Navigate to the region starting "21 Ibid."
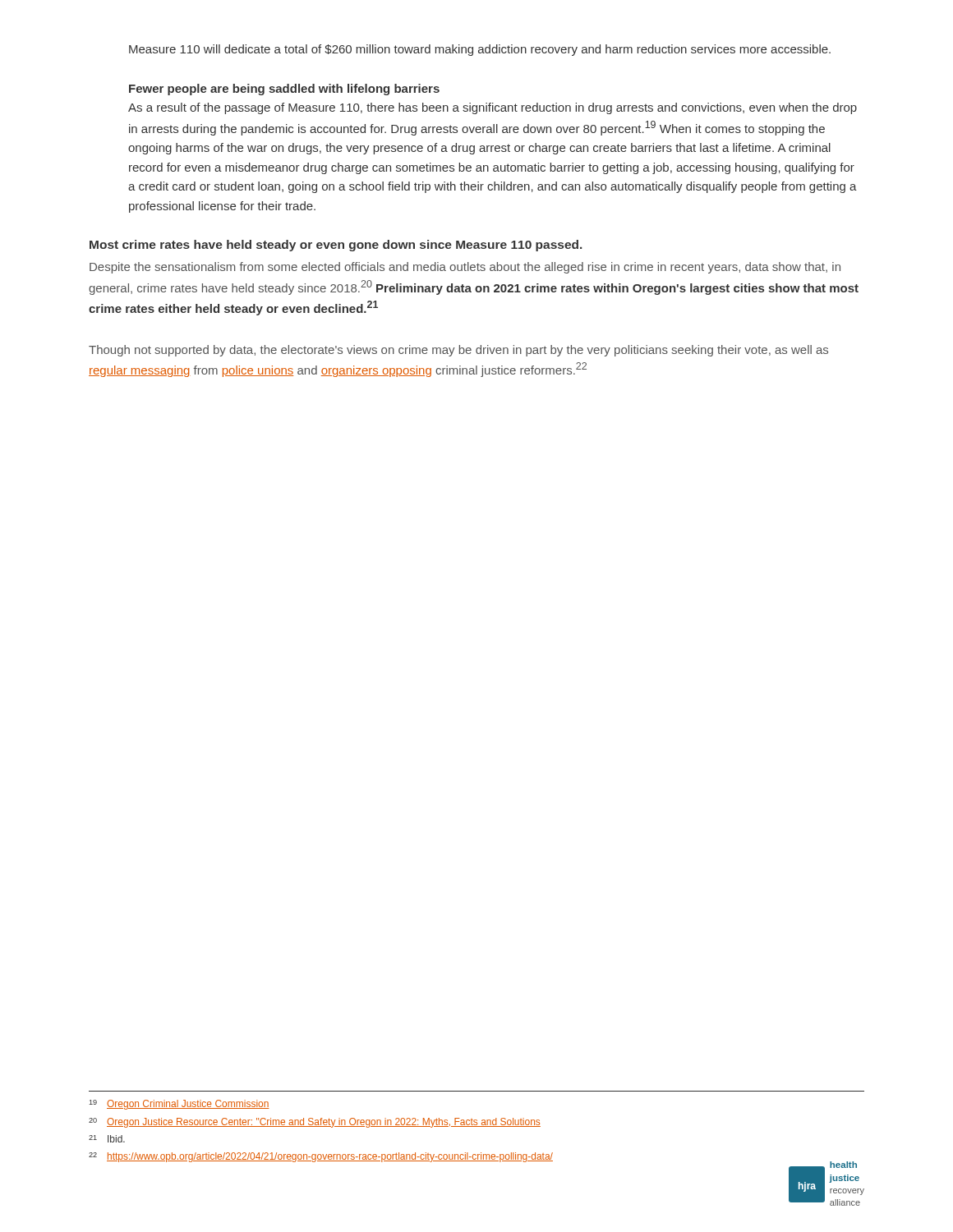The height and width of the screenshot is (1232, 953). click(107, 1139)
